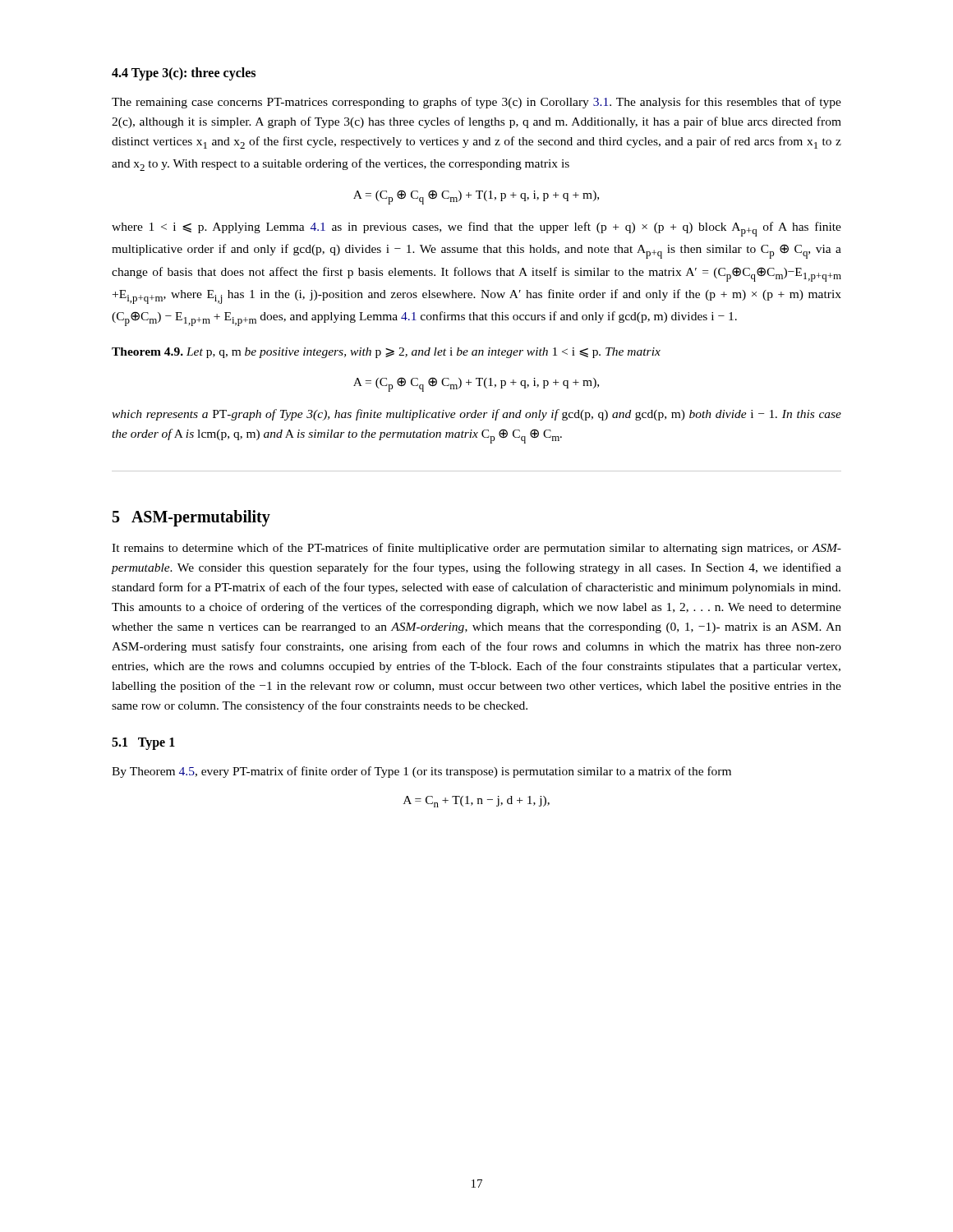Select the formula that says "A = Cn +"
953x1232 pixels.
[x=476, y=801]
